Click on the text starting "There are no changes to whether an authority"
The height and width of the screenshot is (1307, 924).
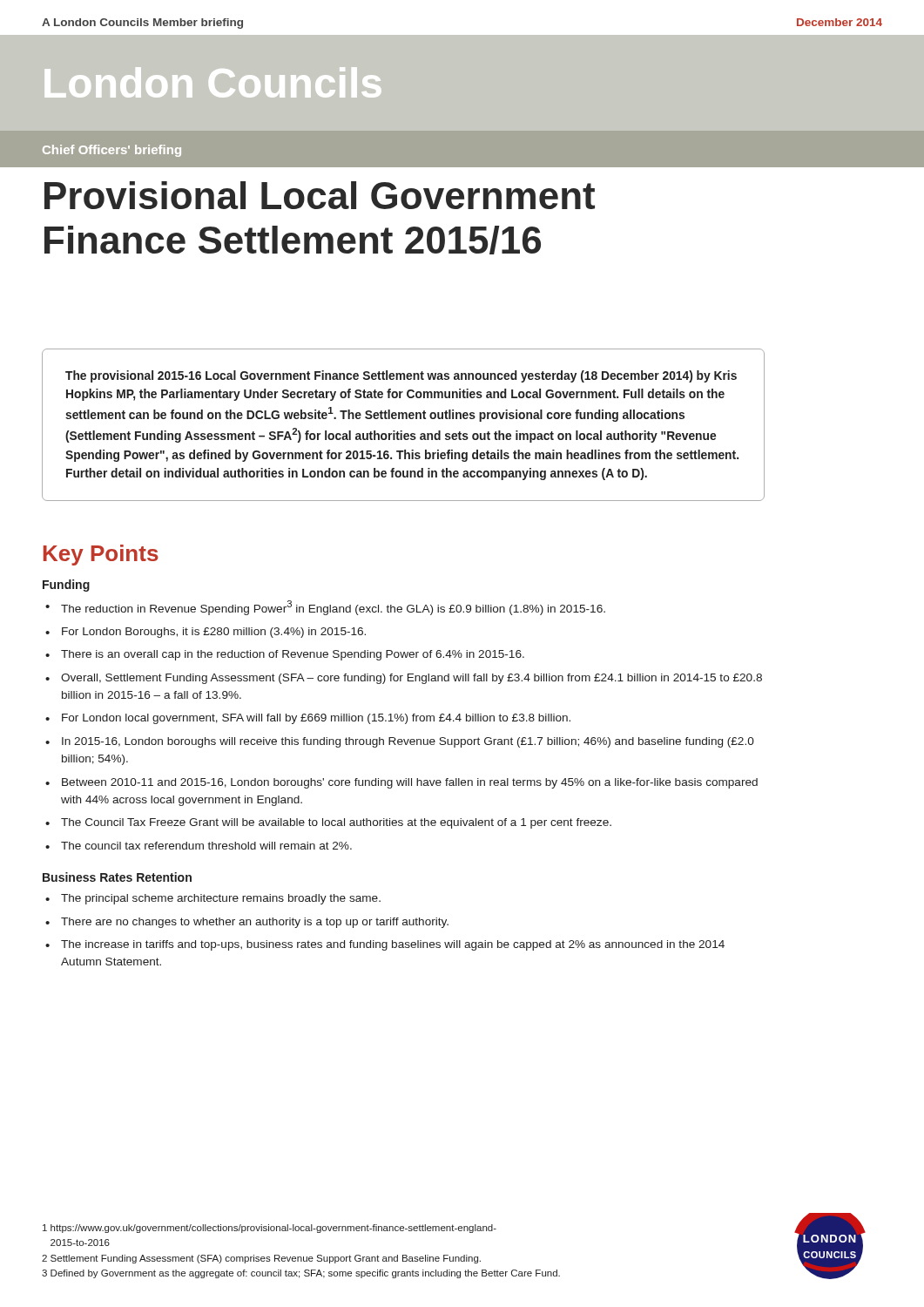[x=255, y=921]
